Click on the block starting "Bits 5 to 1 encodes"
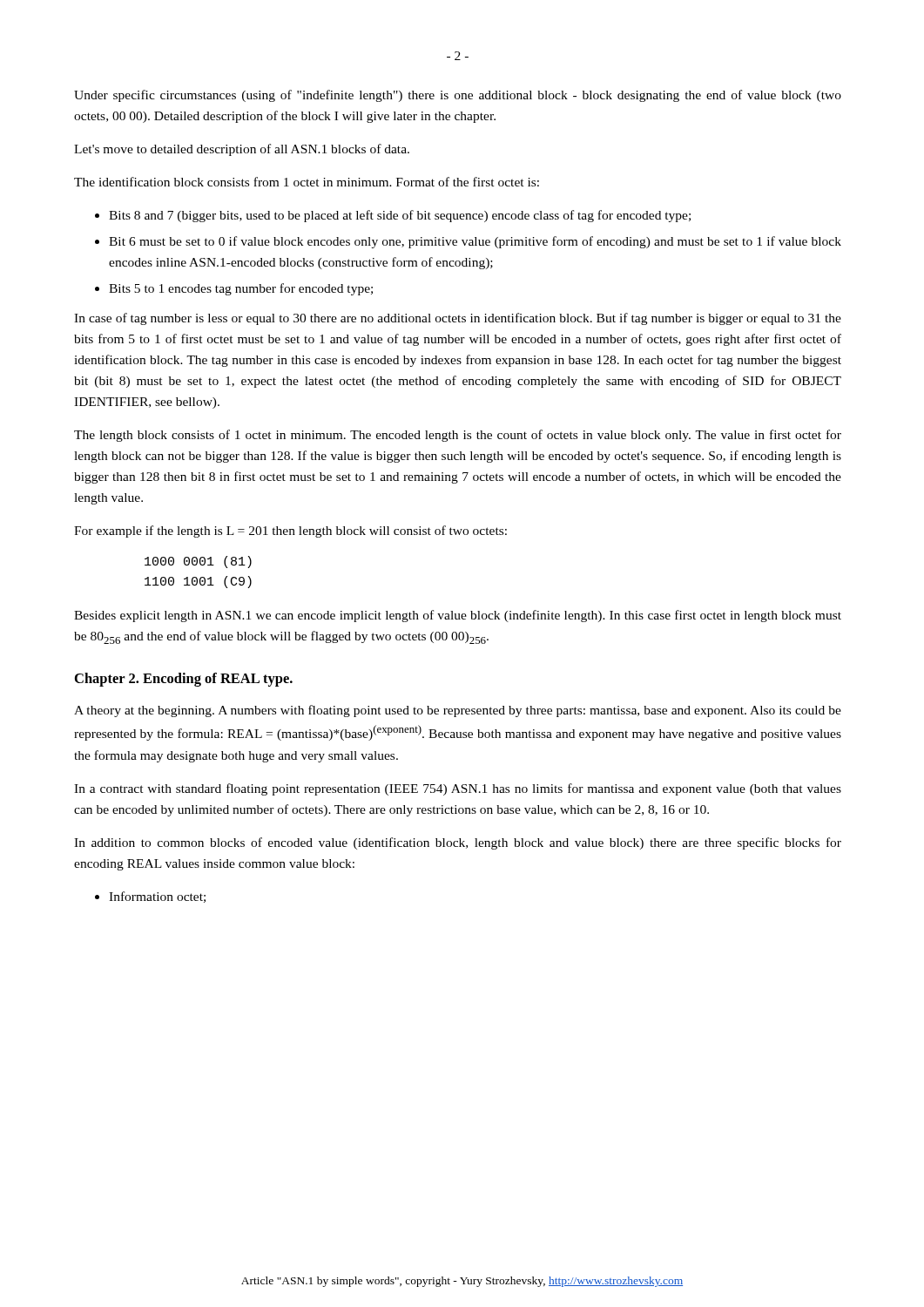This screenshot has width=924, height=1307. tap(241, 288)
